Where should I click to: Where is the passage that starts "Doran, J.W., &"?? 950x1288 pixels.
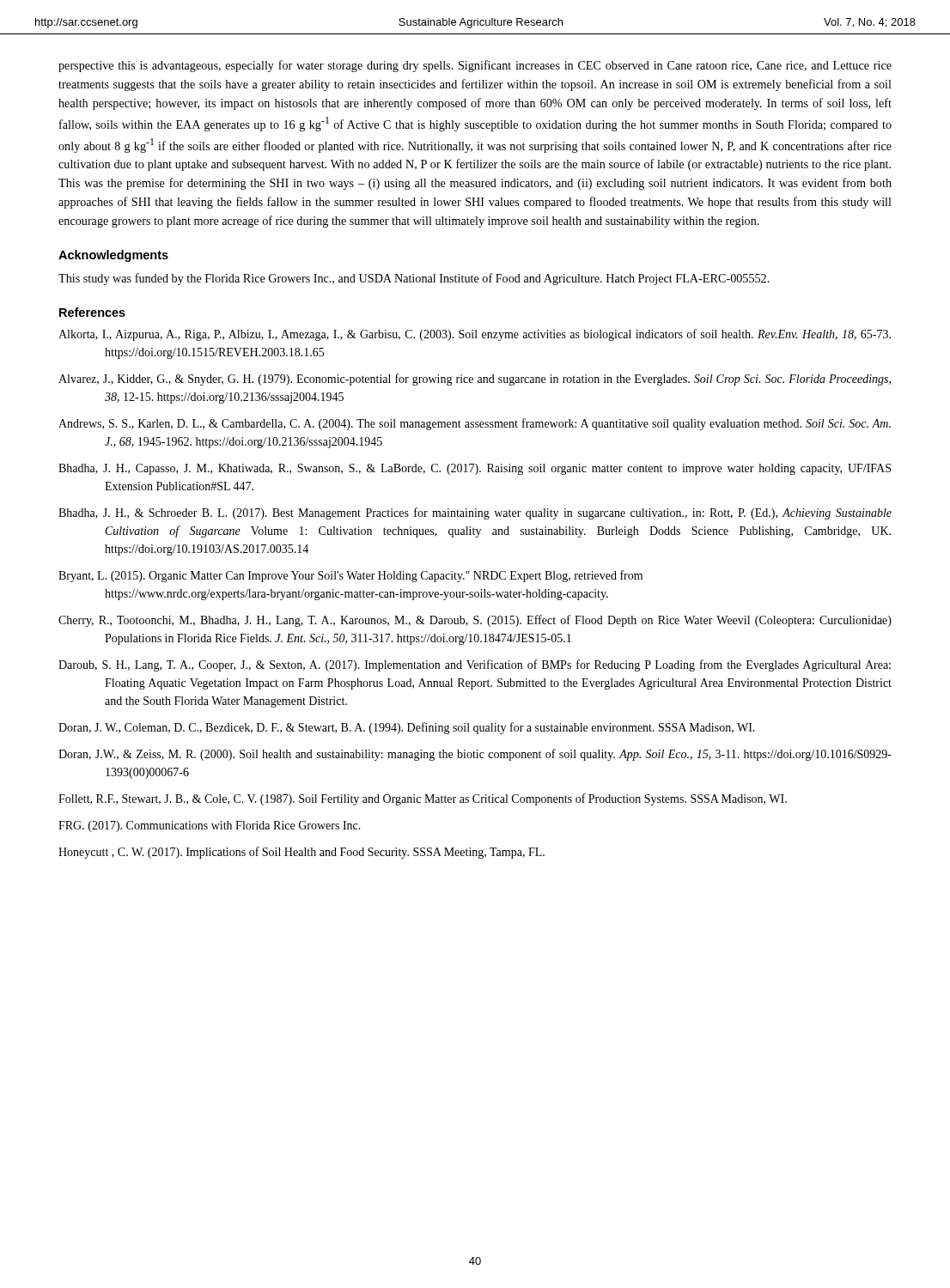(475, 764)
